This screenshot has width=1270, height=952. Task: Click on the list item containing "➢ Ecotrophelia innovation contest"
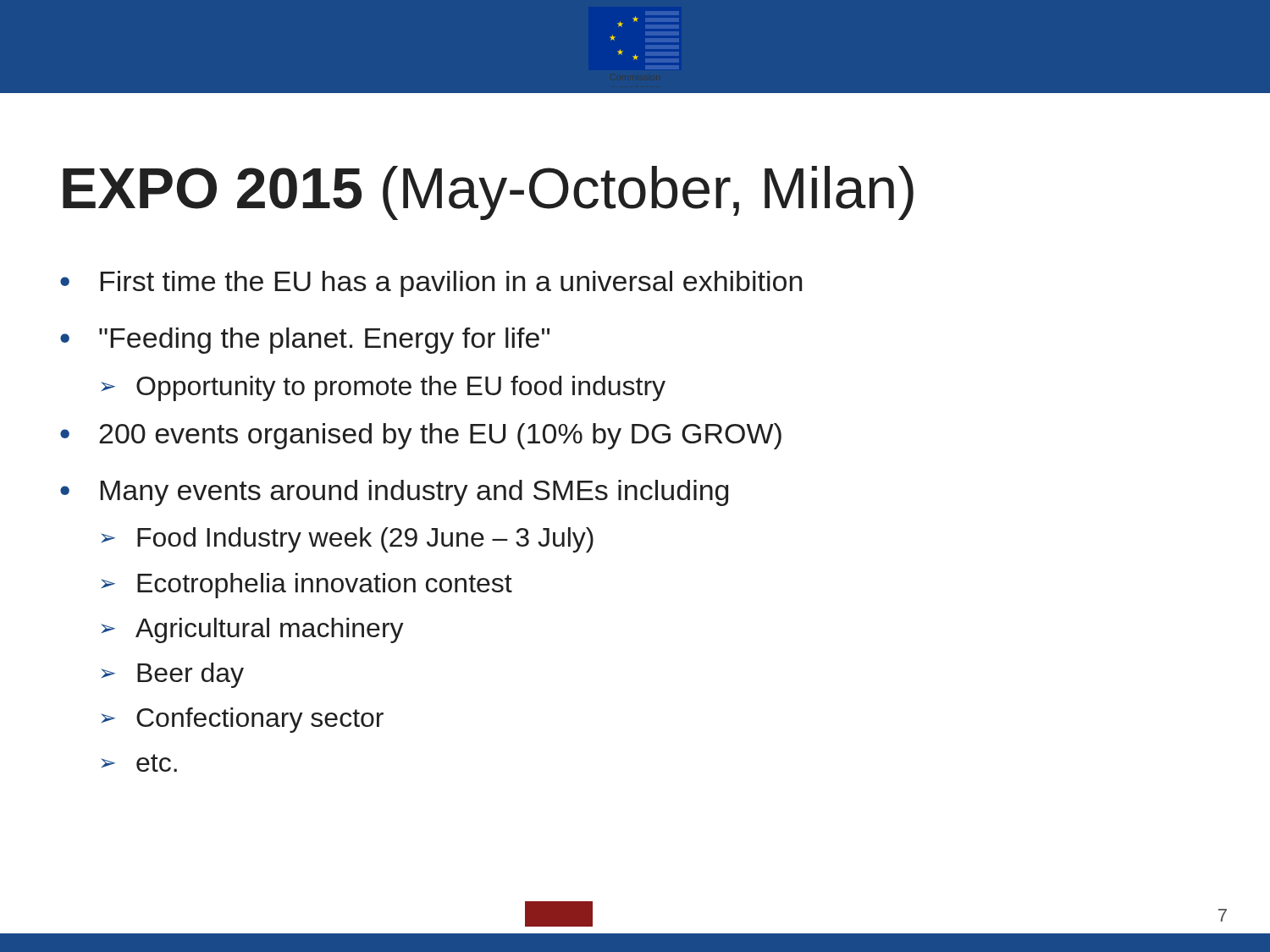pos(305,583)
